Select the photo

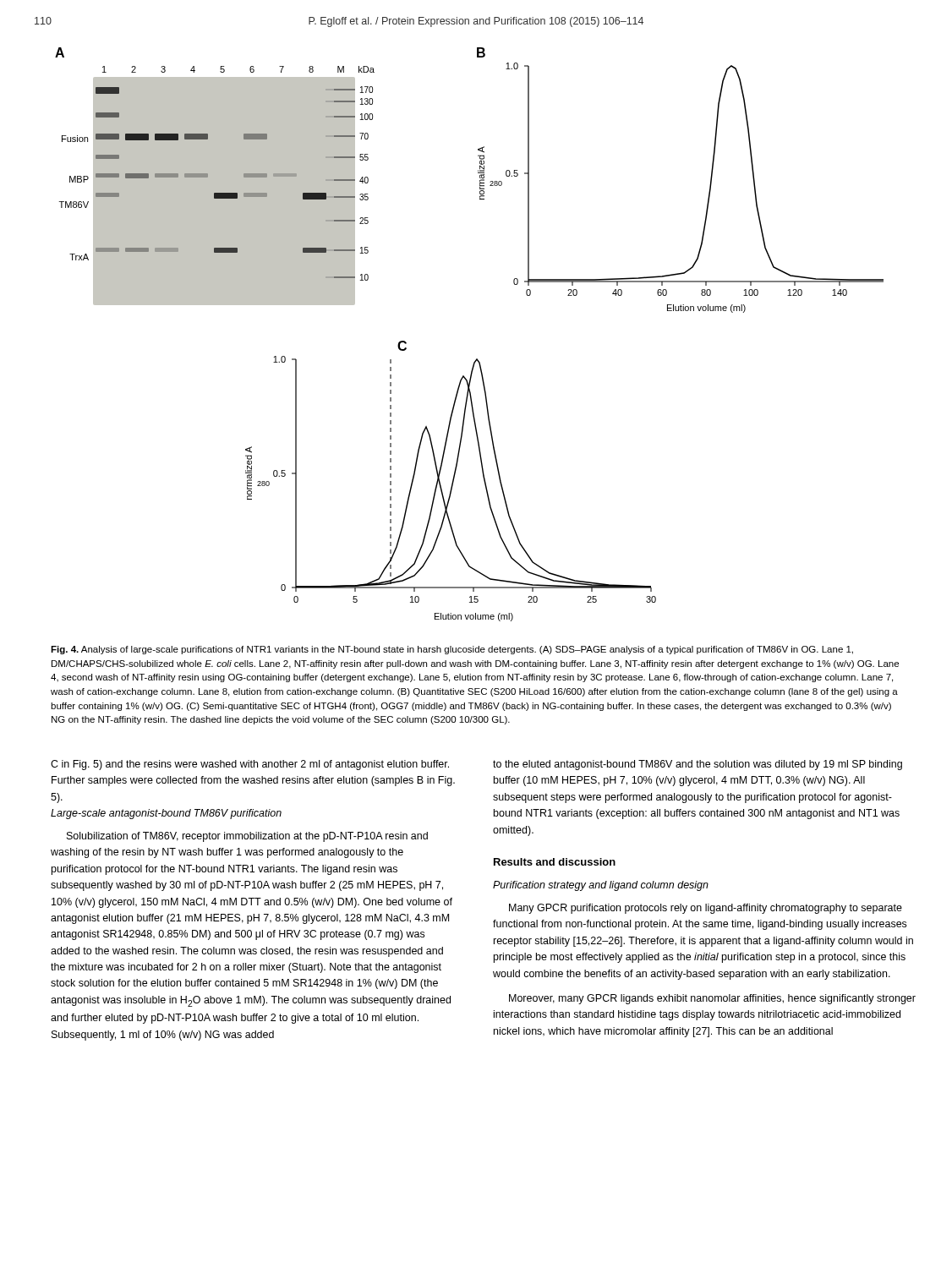[245, 184]
